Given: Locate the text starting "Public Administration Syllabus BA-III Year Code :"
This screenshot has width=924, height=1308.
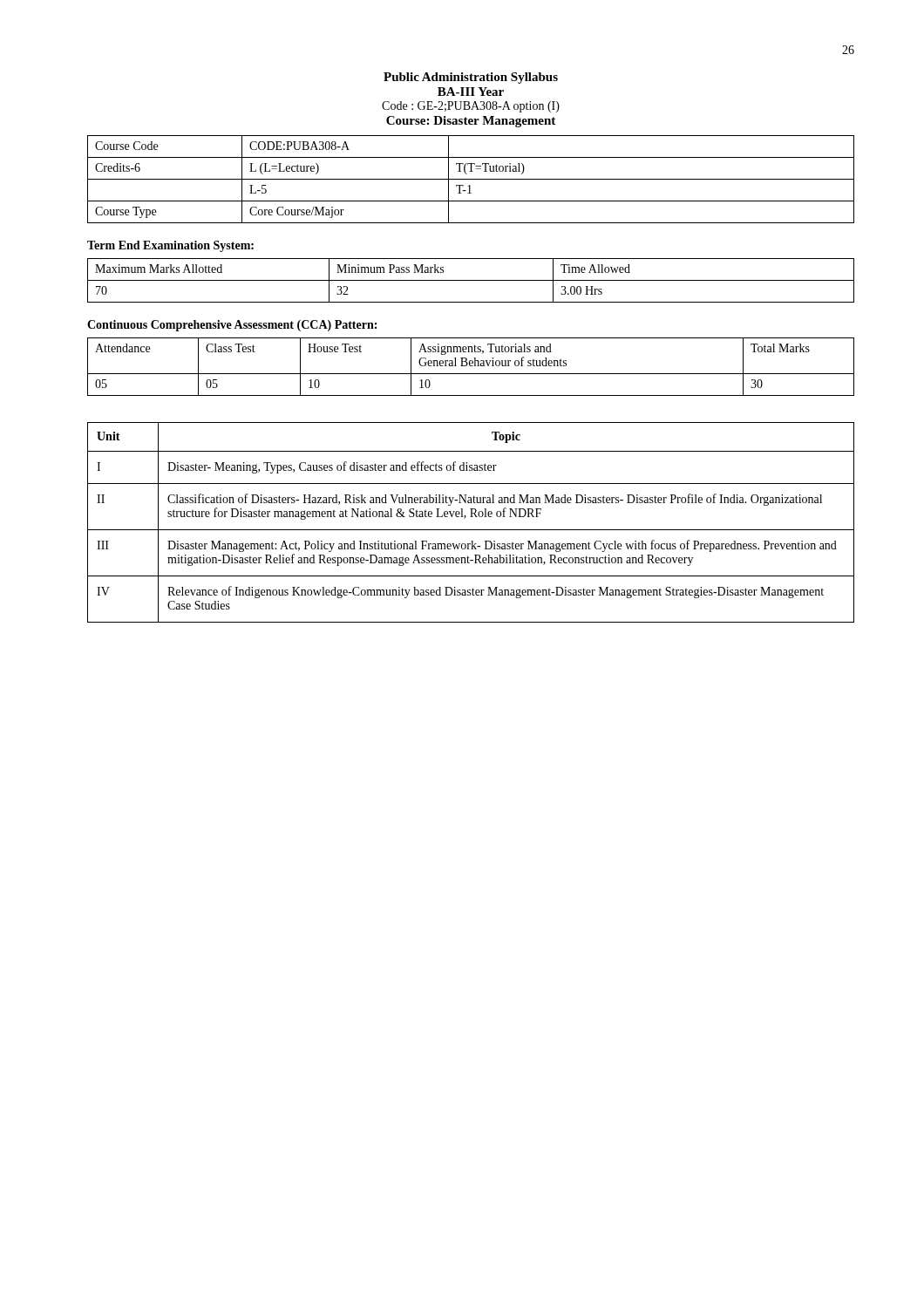Looking at the screenshot, I should click(x=471, y=99).
